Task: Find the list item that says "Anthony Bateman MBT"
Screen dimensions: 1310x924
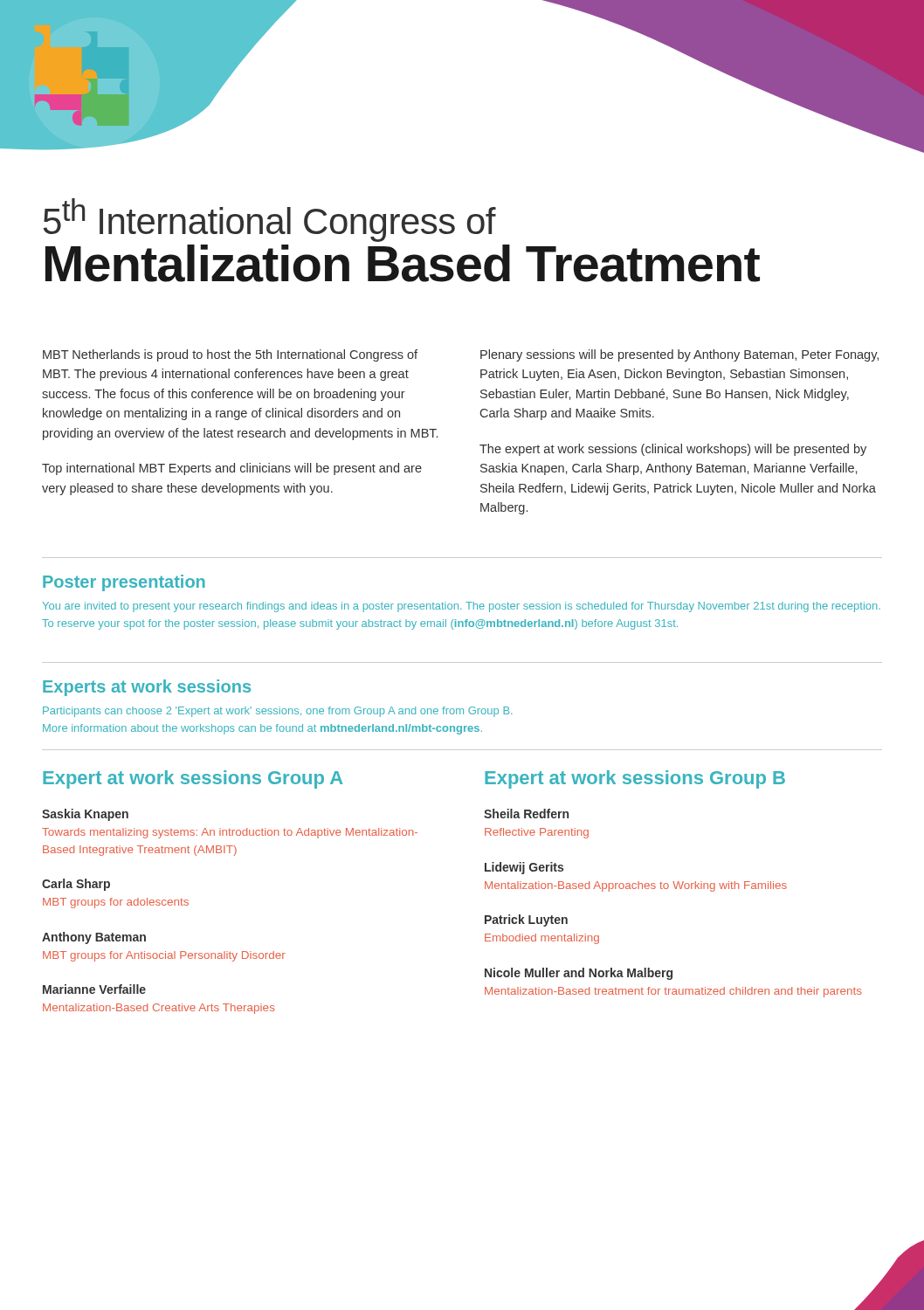Action: tap(241, 947)
